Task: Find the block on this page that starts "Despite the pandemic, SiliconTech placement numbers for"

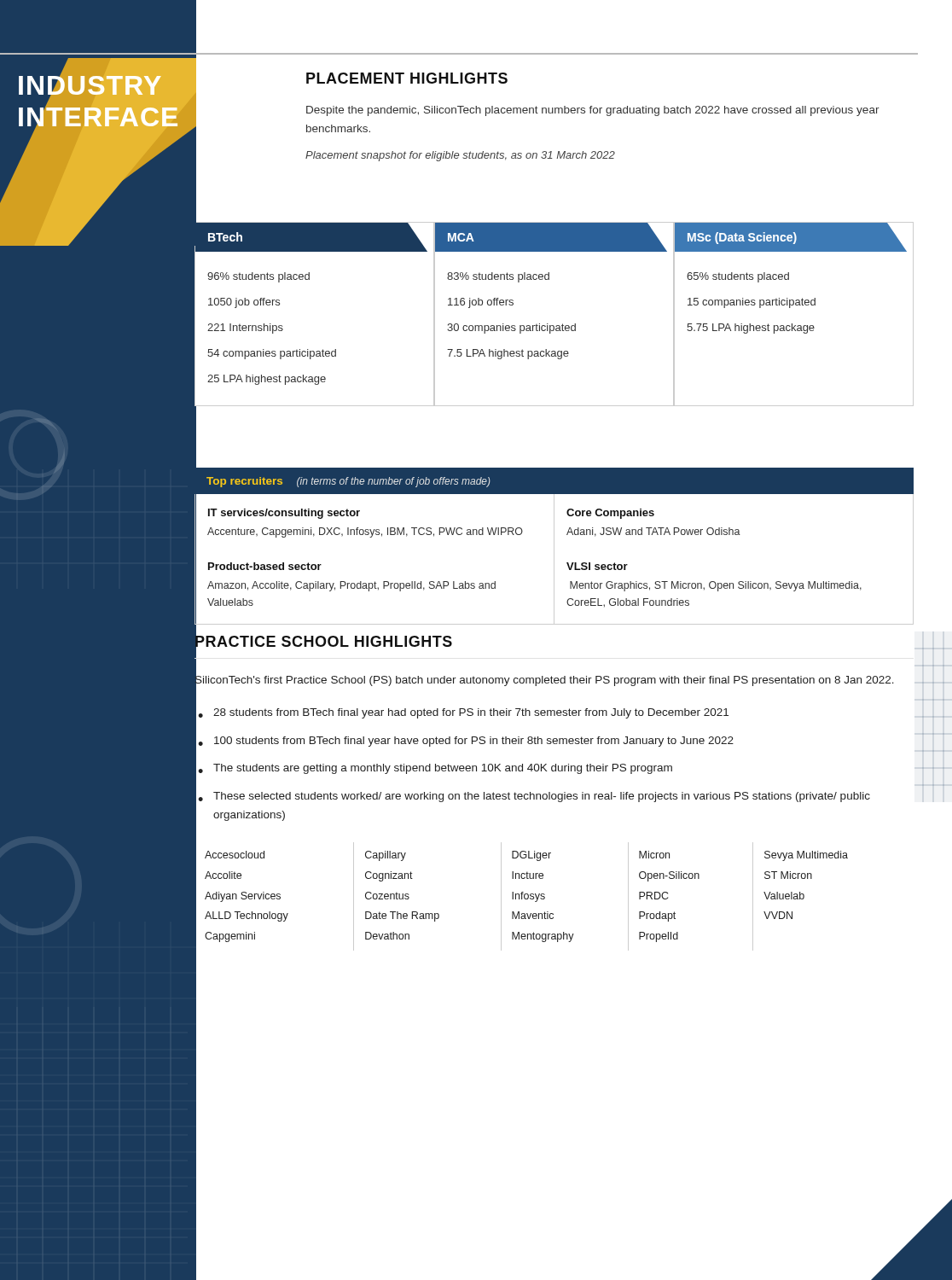Action: [592, 119]
